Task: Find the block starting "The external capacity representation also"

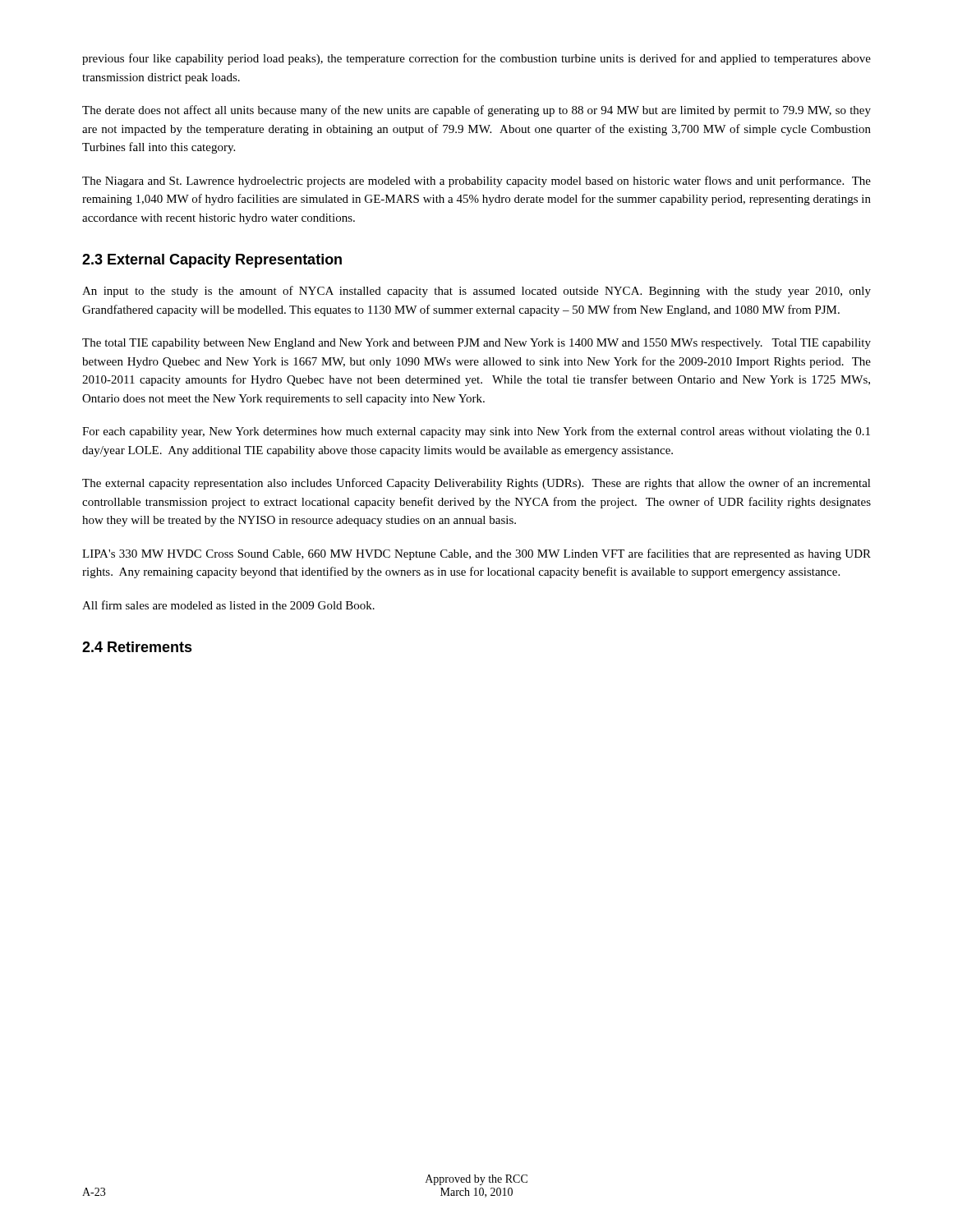Action: 476,501
